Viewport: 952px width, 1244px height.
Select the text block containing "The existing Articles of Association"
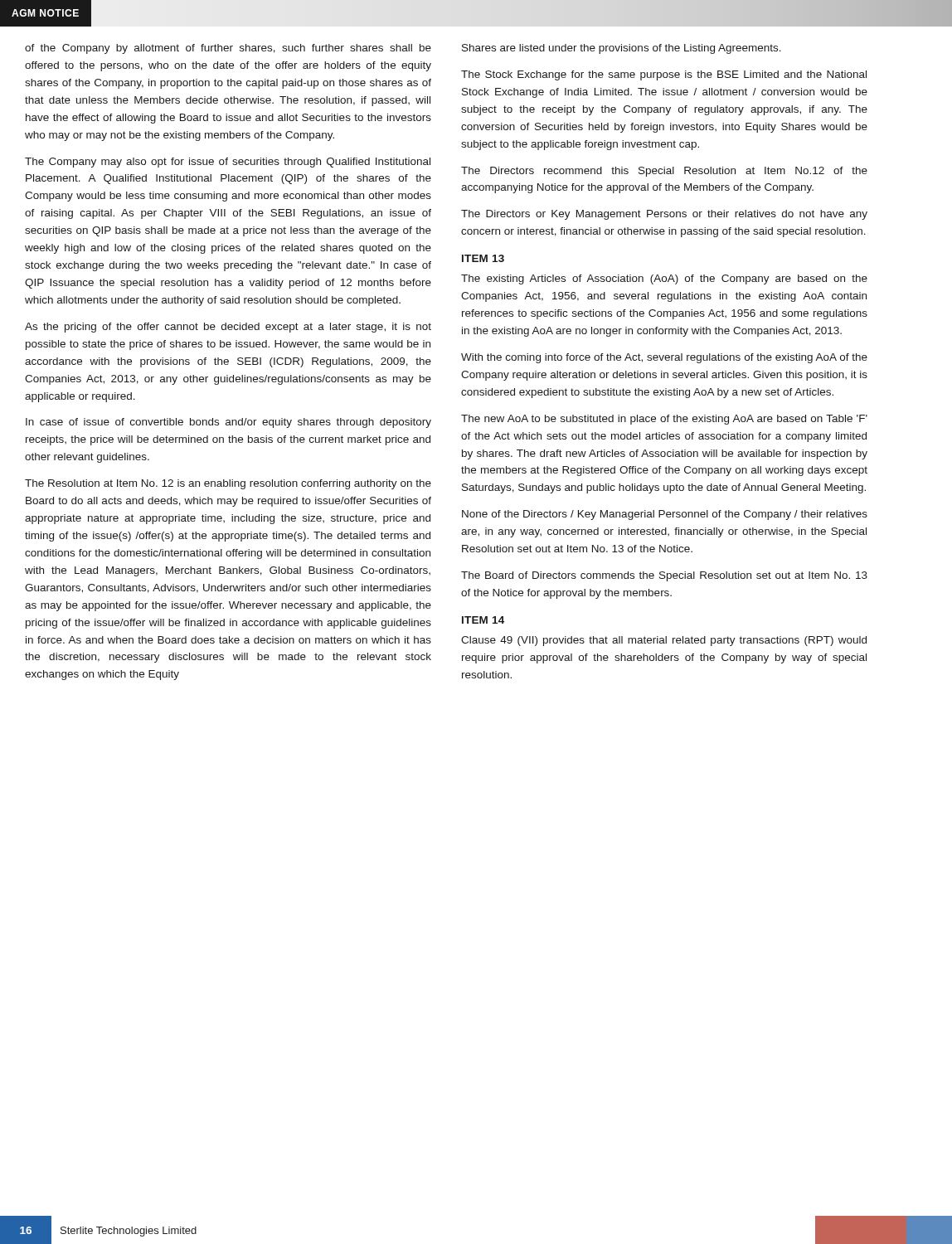(x=664, y=305)
